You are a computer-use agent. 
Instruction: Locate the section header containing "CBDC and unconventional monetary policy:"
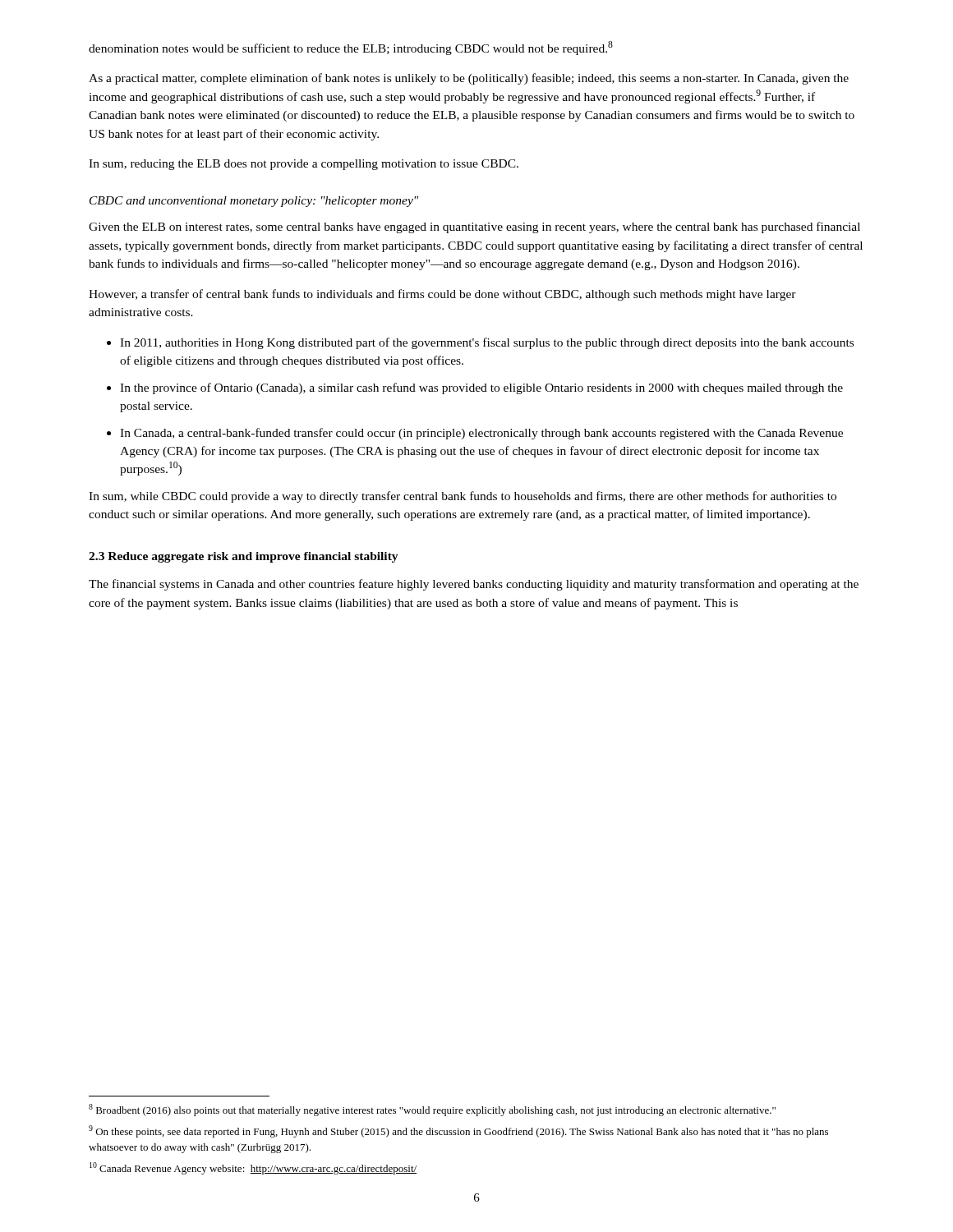pos(254,200)
